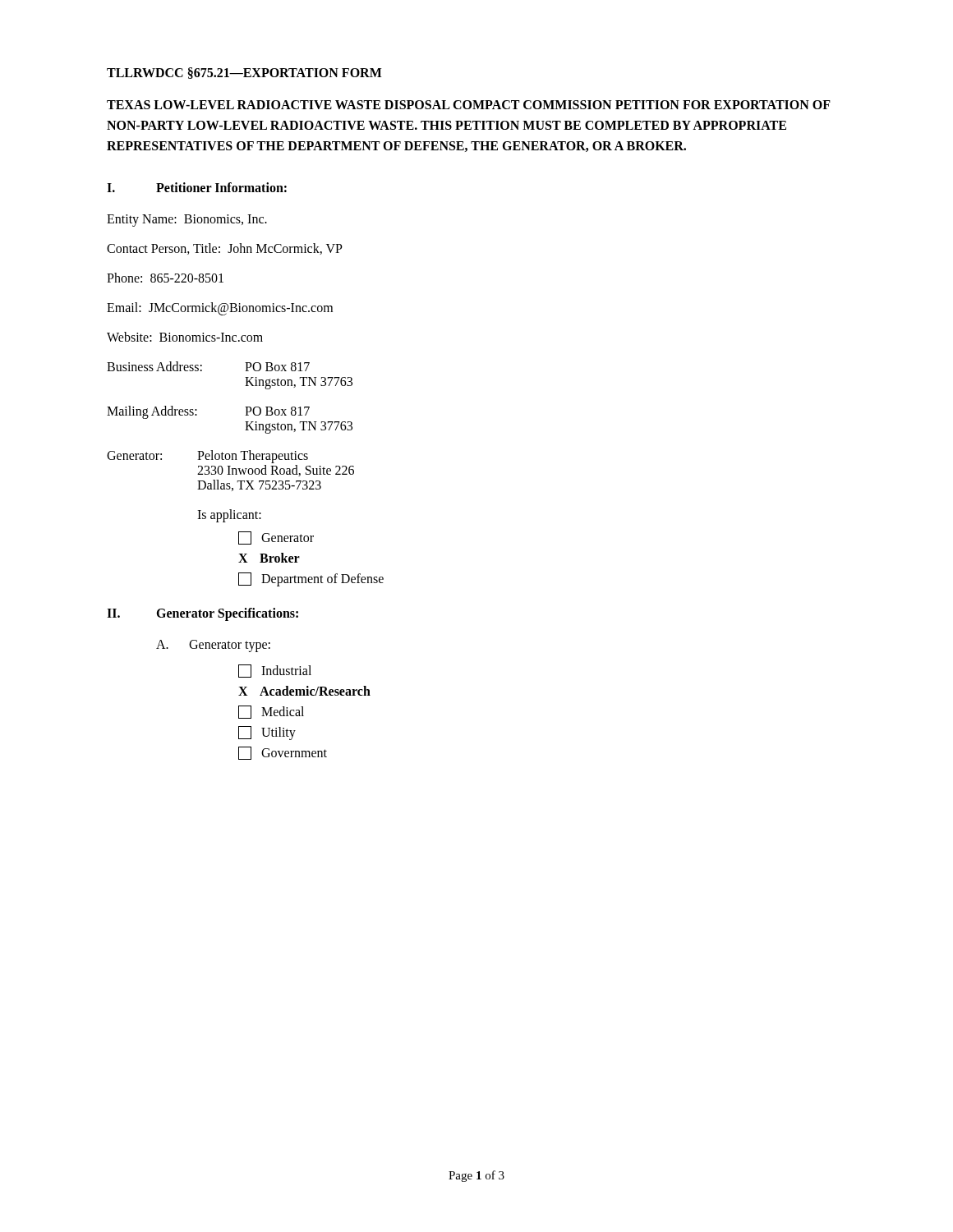Where does it say "X Academic/Research"?
The height and width of the screenshot is (1232, 953).
pyautogui.click(x=304, y=692)
